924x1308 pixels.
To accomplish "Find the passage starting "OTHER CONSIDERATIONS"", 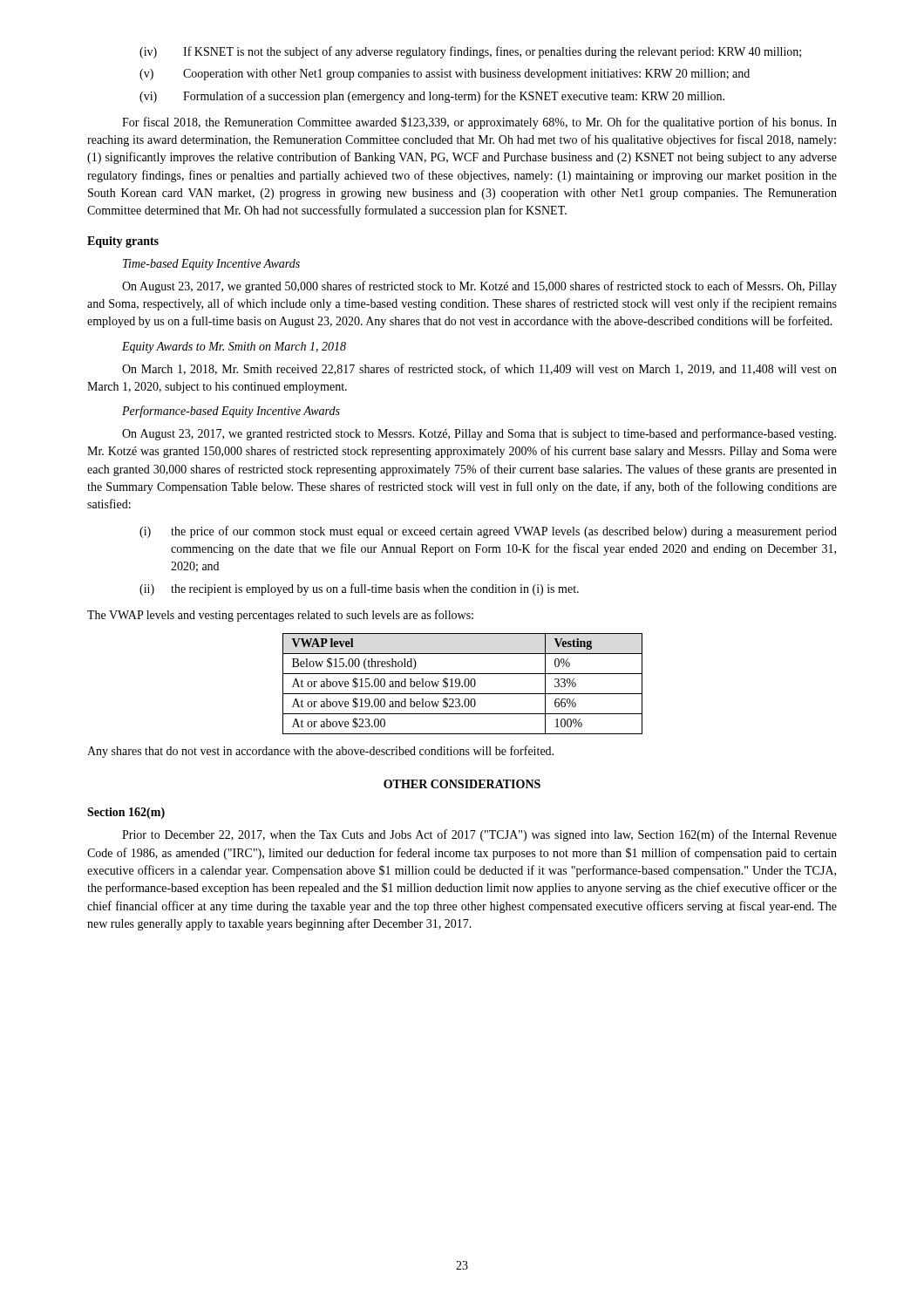I will coord(462,785).
